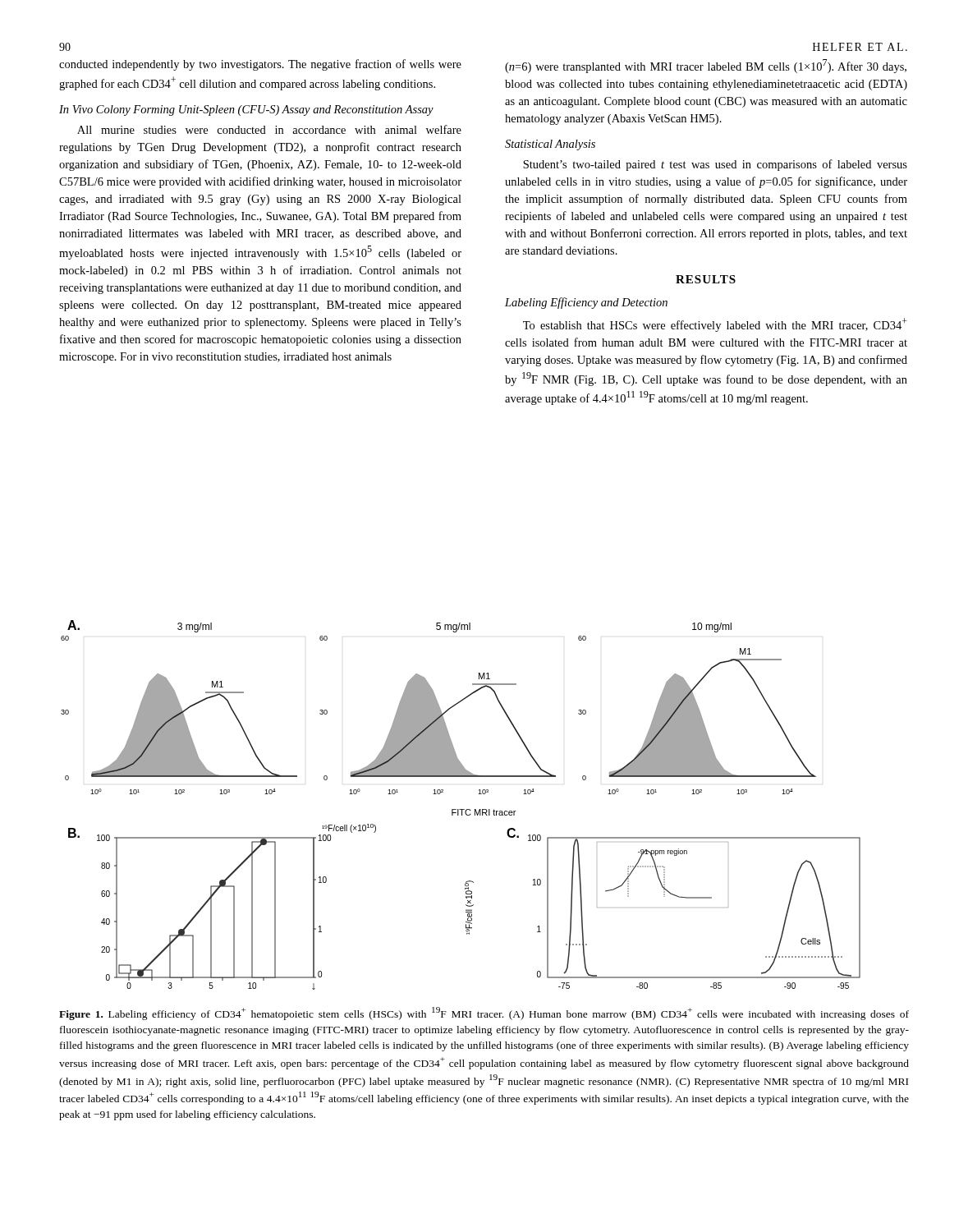
Task: Locate the text starting "Labeling Efficiency and Detection"
Action: (x=586, y=303)
